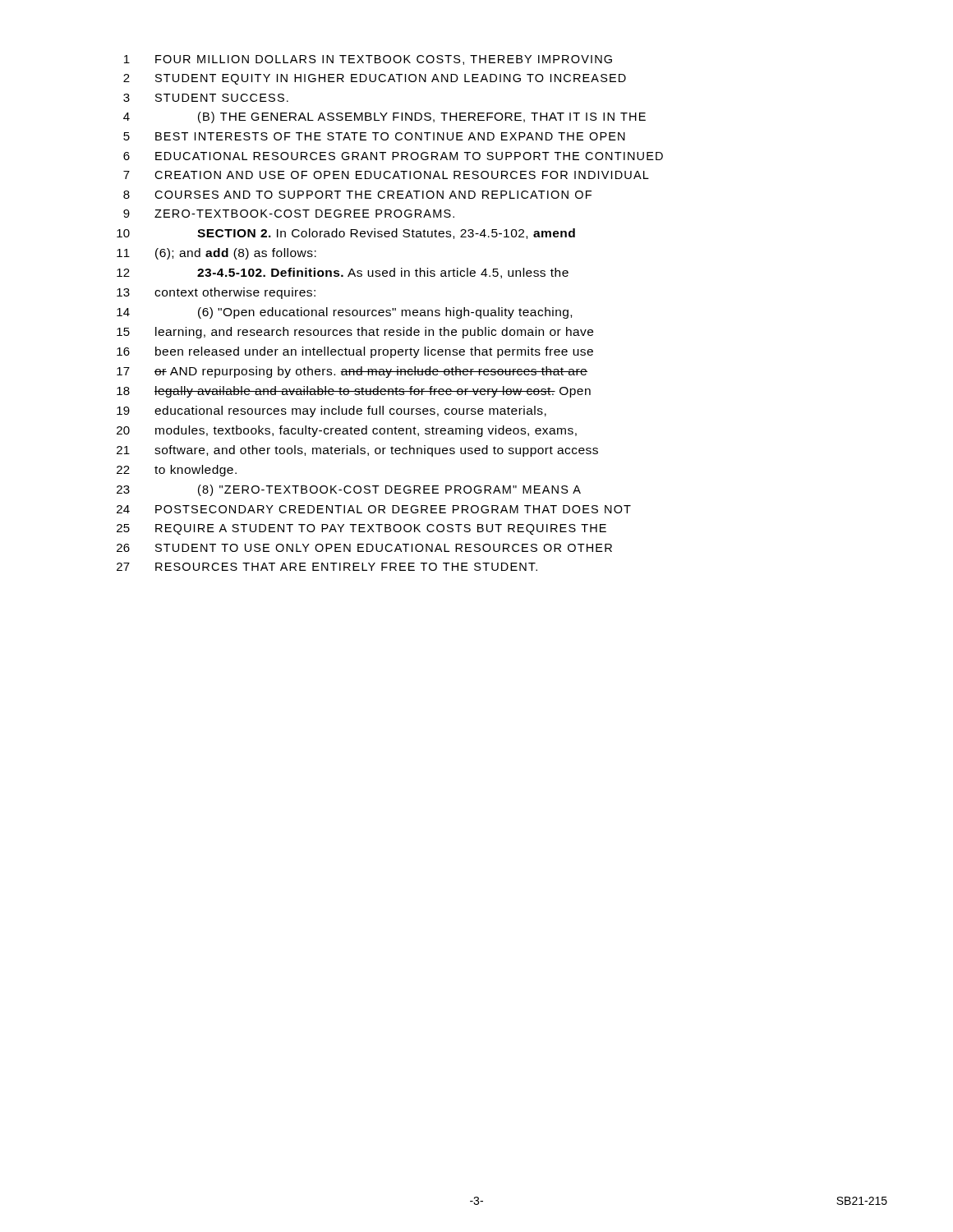The height and width of the screenshot is (1232, 953).
Task: Locate the element starting "19 educational resources may include full"
Action: coord(485,411)
